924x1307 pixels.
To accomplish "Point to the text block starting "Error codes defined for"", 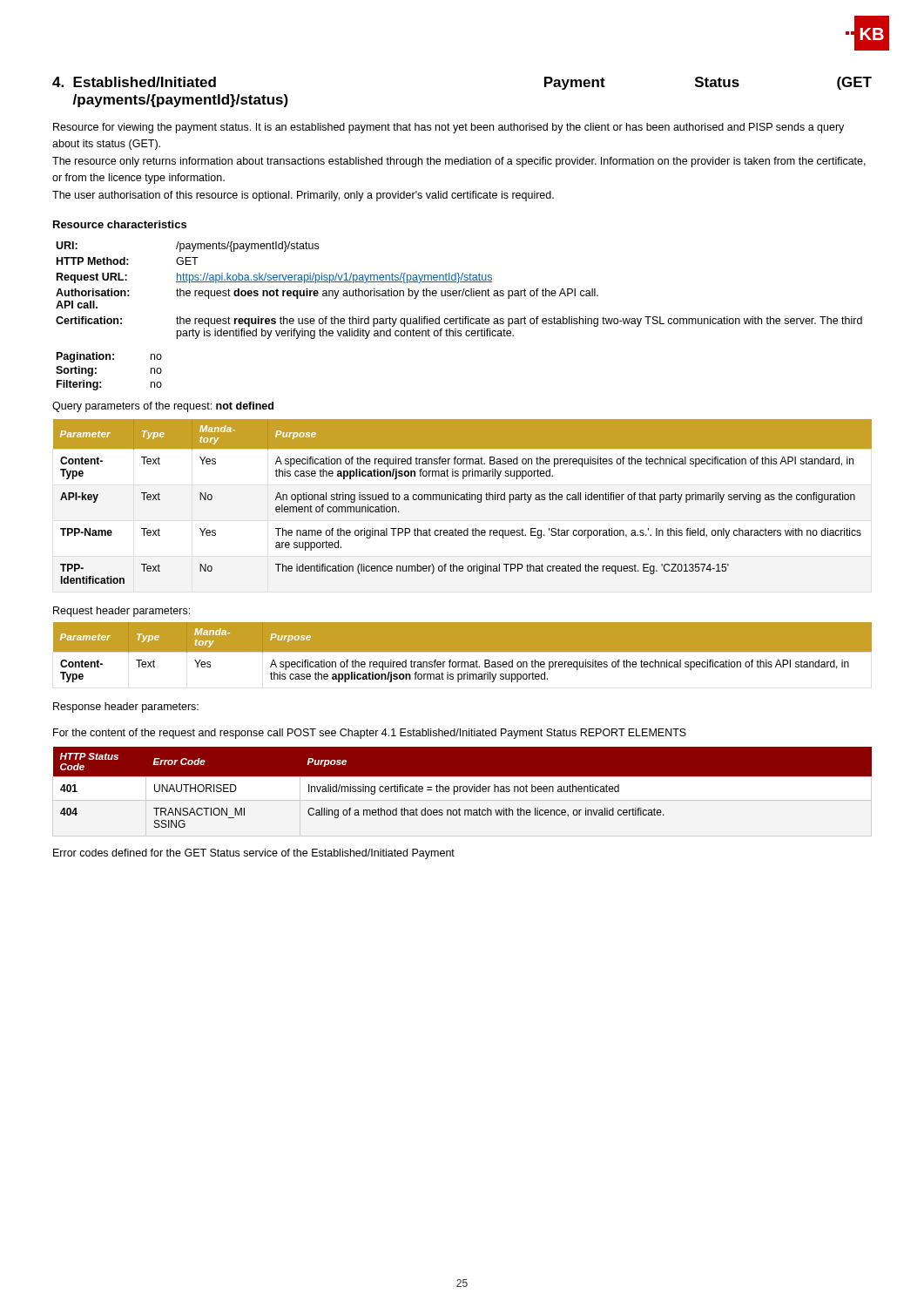I will 253,853.
